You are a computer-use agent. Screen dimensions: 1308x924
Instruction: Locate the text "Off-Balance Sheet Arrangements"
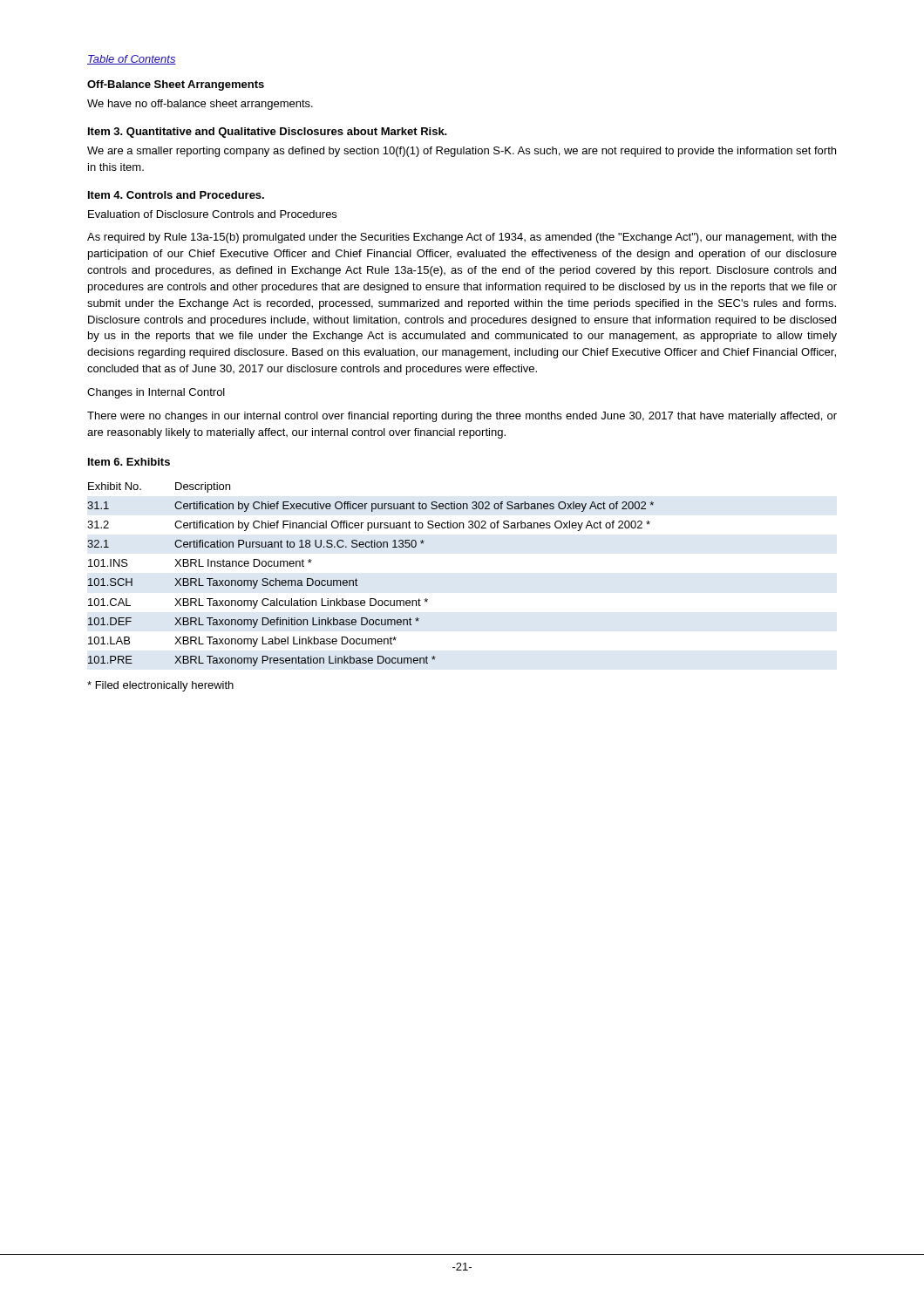point(176,84)
